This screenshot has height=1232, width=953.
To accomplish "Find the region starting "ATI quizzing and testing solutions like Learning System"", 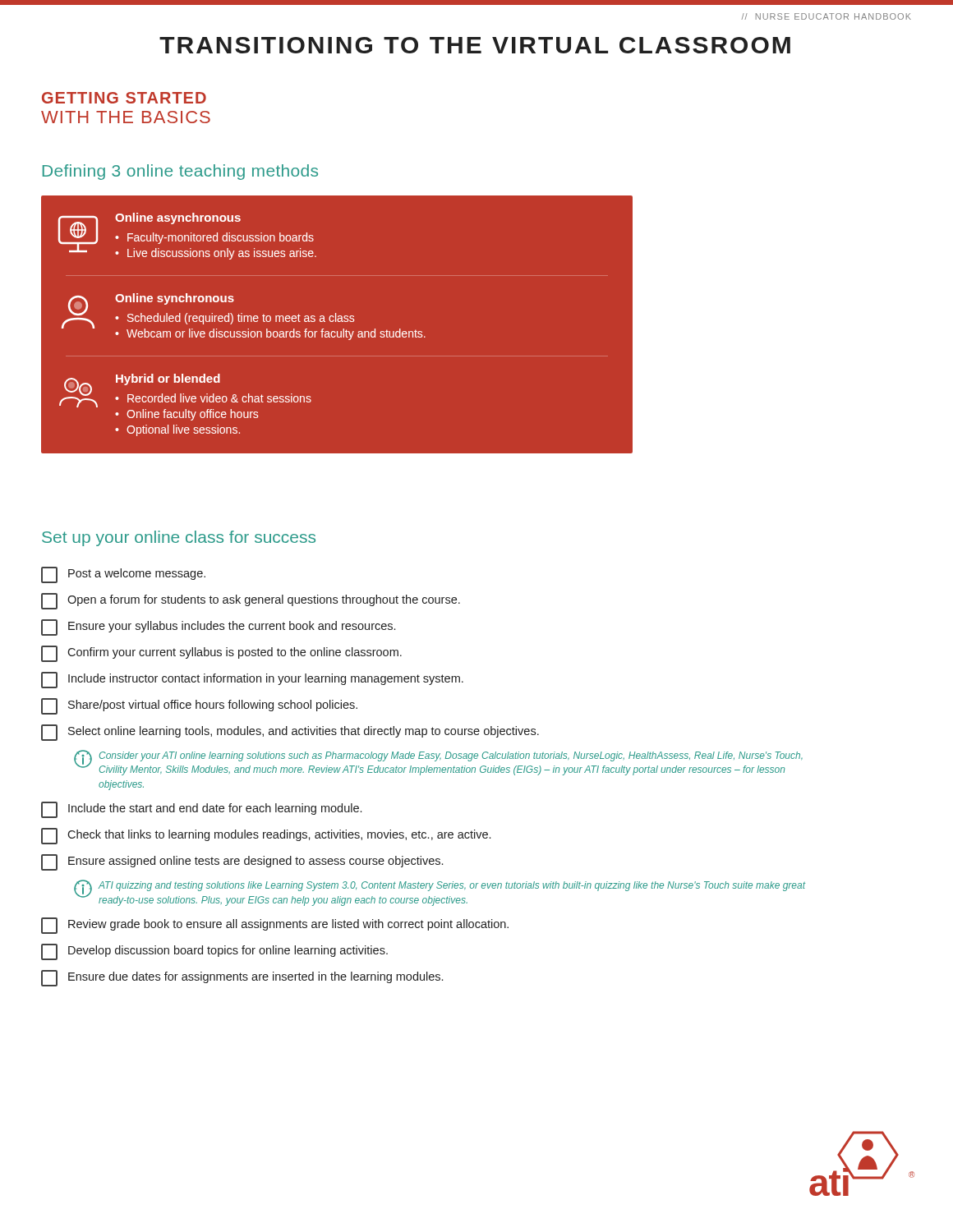I will pos(452,893).
